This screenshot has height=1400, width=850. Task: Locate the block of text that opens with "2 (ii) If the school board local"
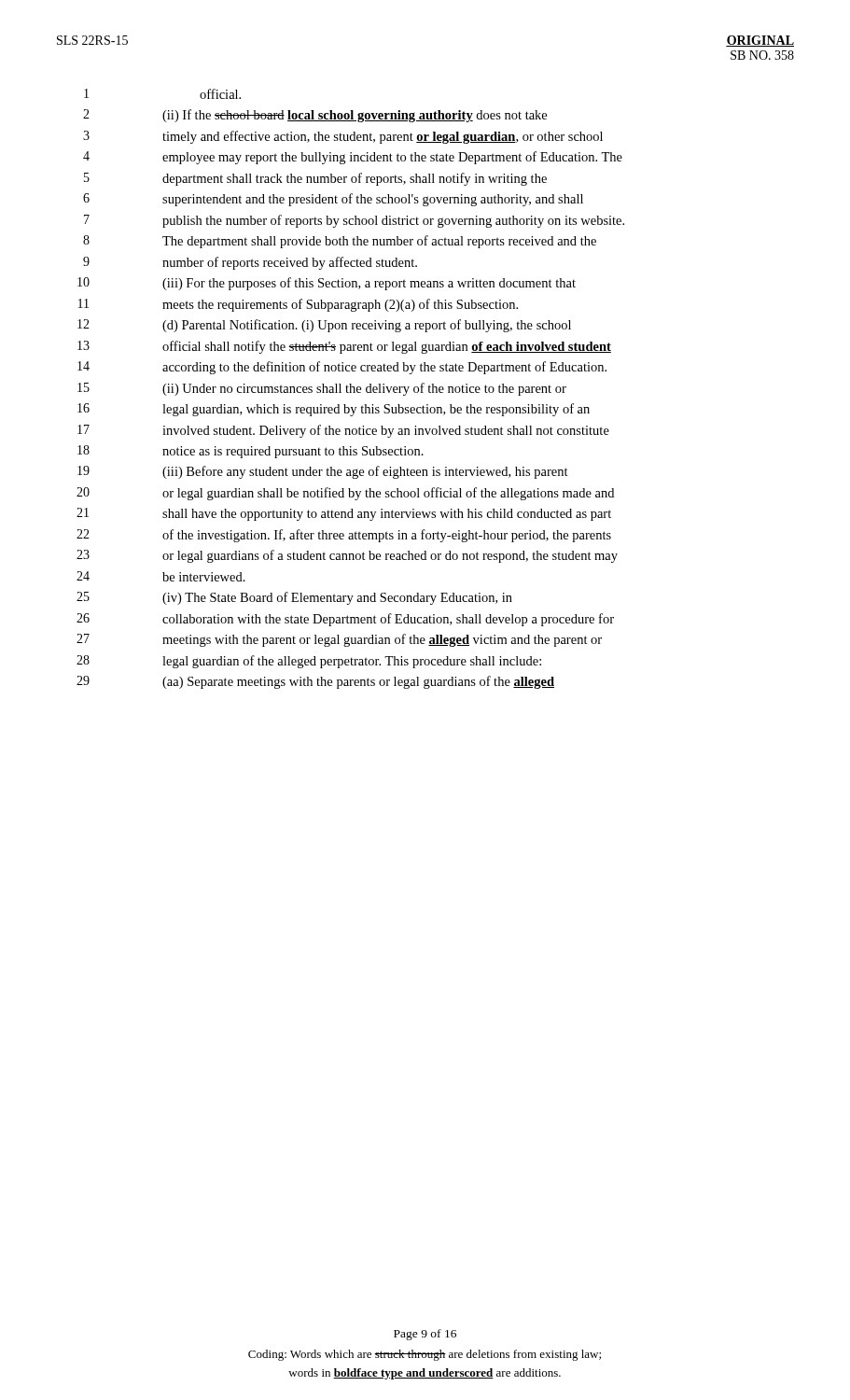[x=425, y=115]
